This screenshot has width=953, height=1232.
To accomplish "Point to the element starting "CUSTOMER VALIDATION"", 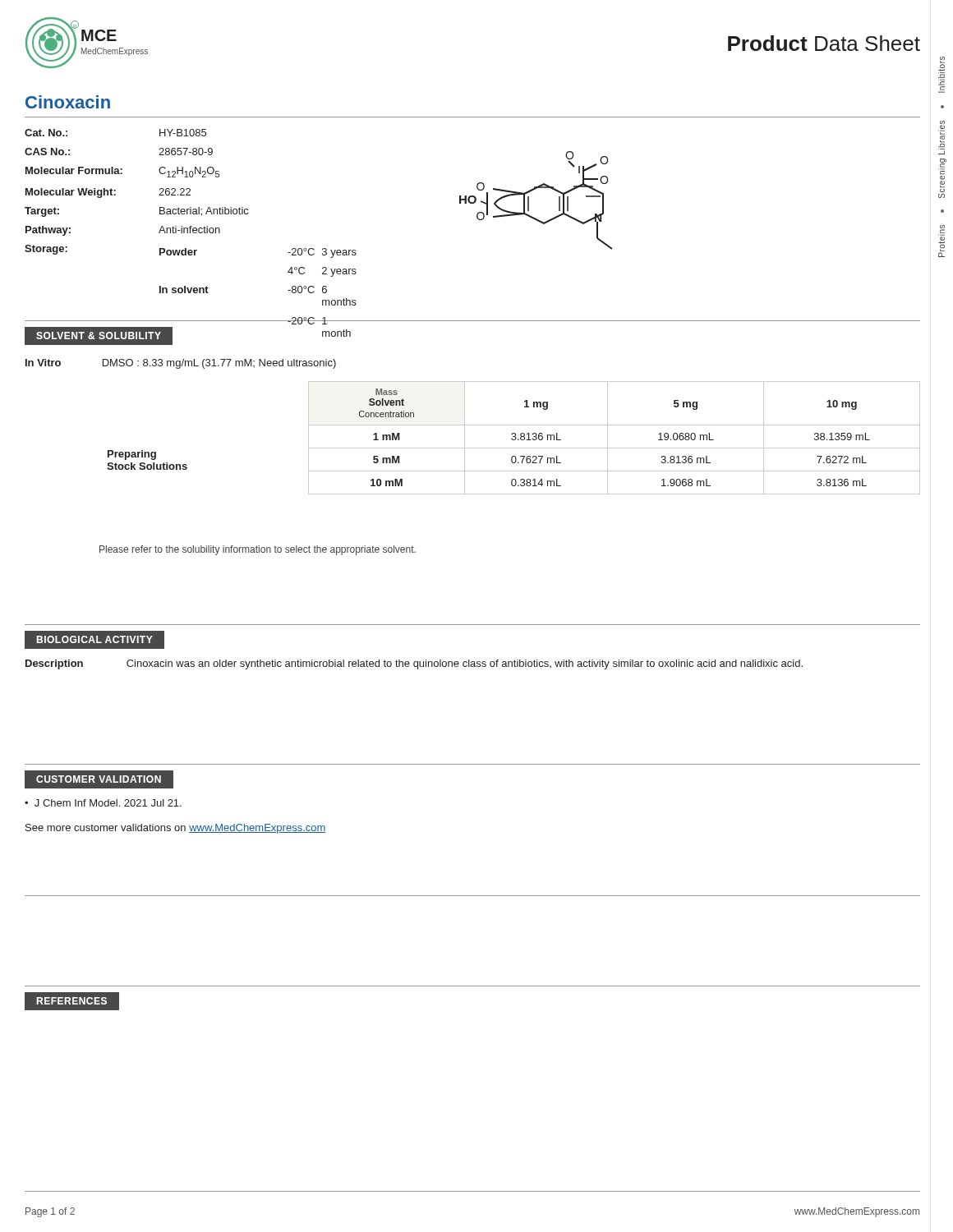I will [99, 779].
